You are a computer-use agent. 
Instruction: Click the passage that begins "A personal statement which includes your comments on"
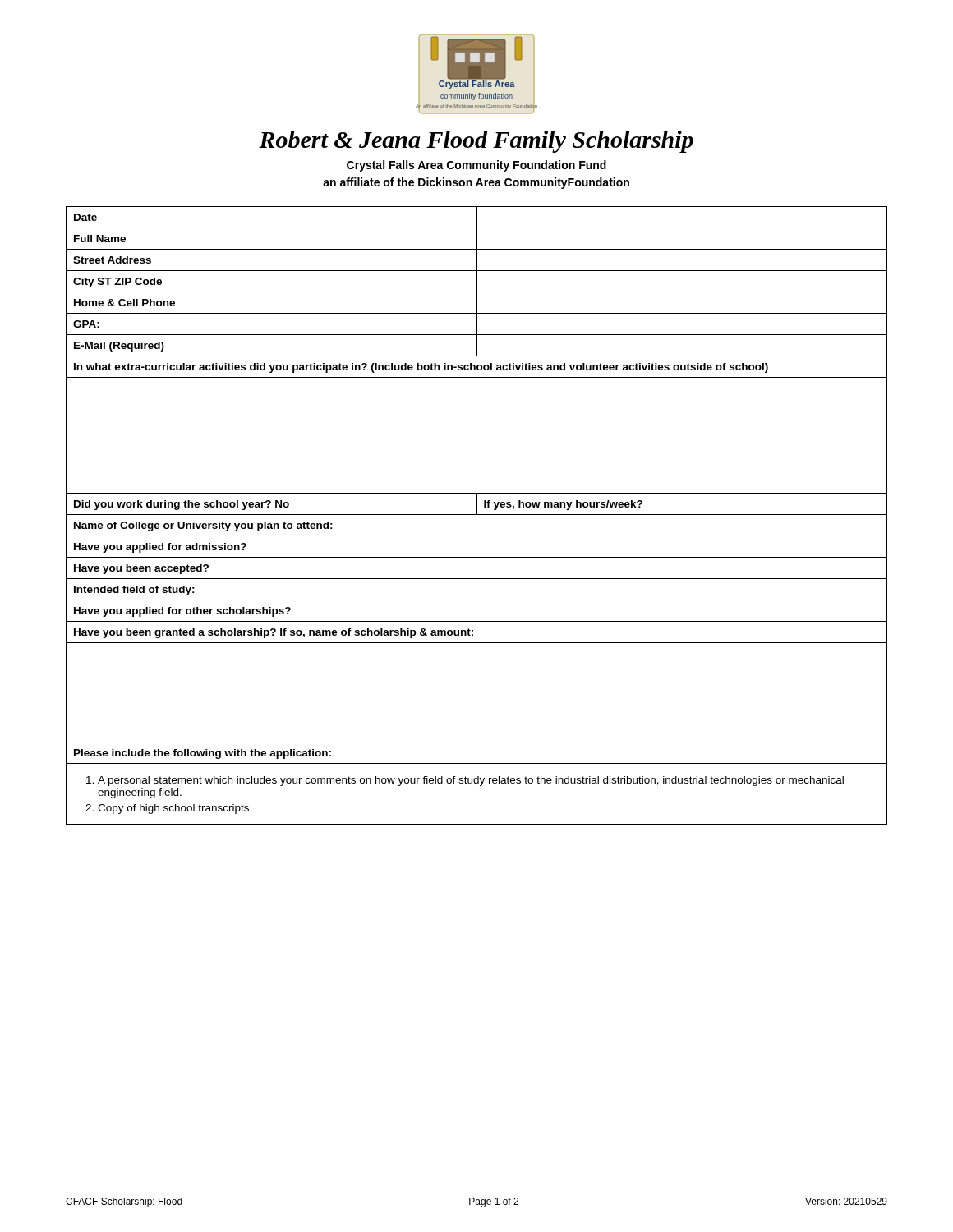(x=471, y=786)
